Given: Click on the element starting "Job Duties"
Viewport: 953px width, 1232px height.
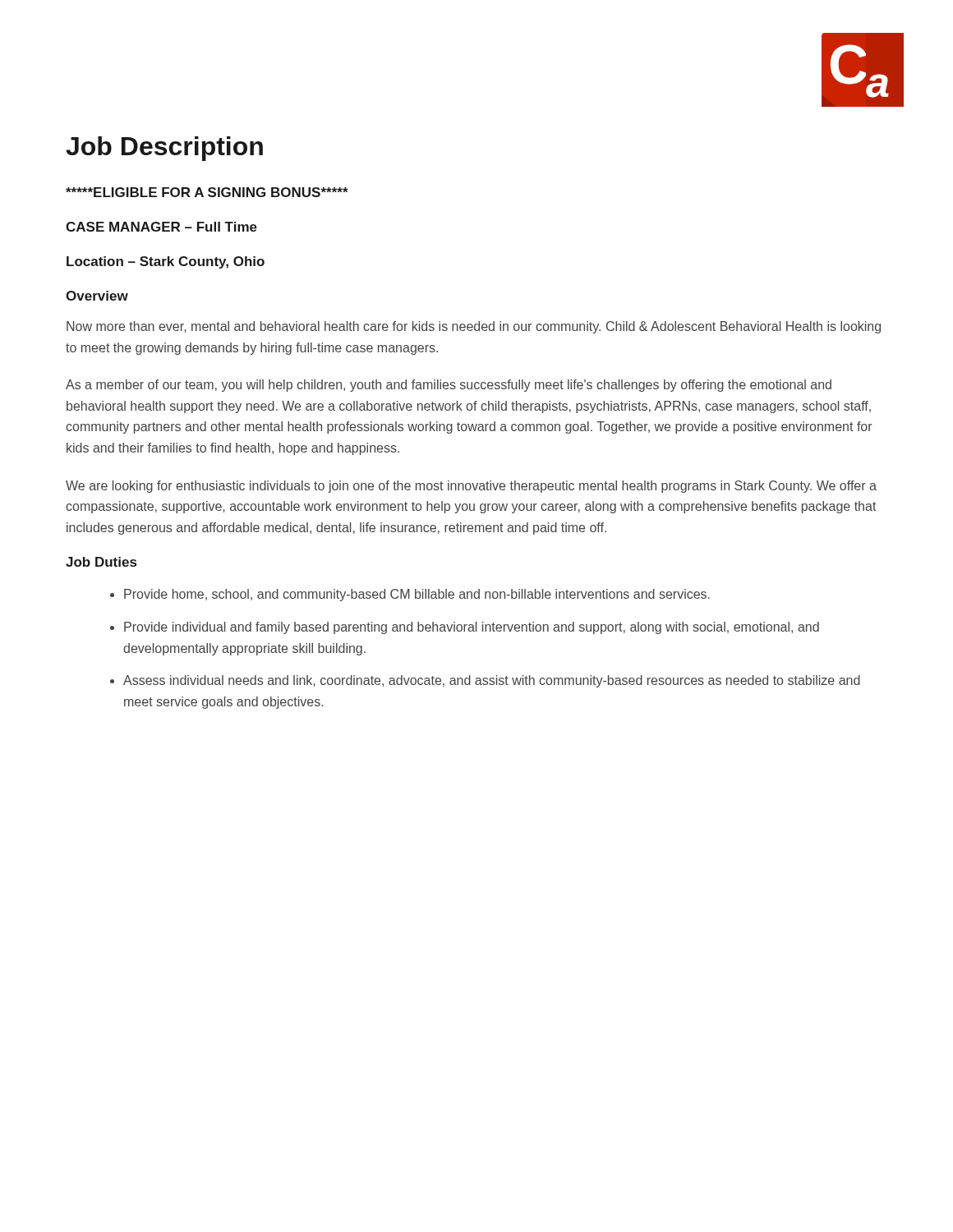Looking at the screenshot, I should pos(101,562).
